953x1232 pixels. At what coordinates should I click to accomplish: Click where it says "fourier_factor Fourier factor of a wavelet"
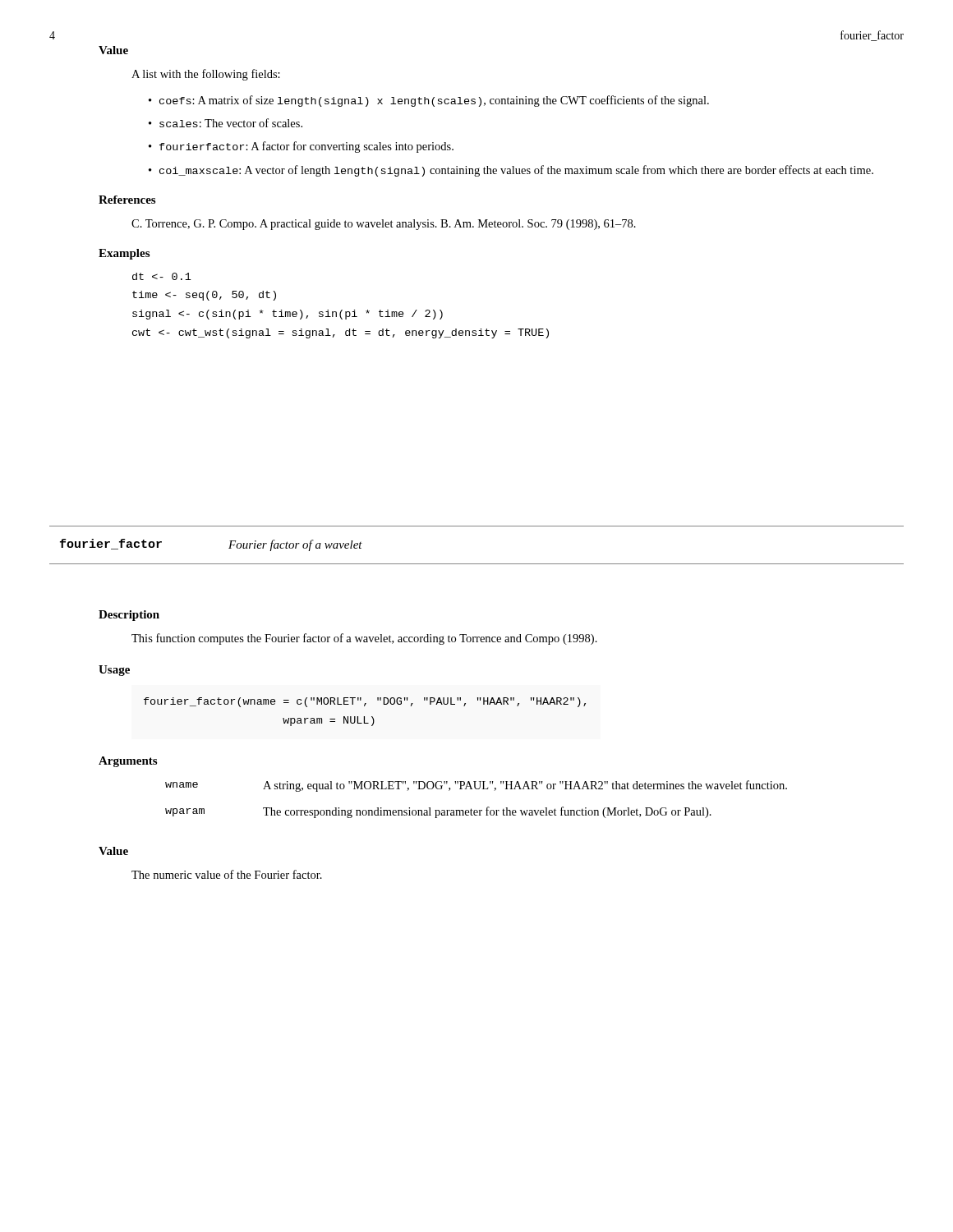[x=106, y=545]
